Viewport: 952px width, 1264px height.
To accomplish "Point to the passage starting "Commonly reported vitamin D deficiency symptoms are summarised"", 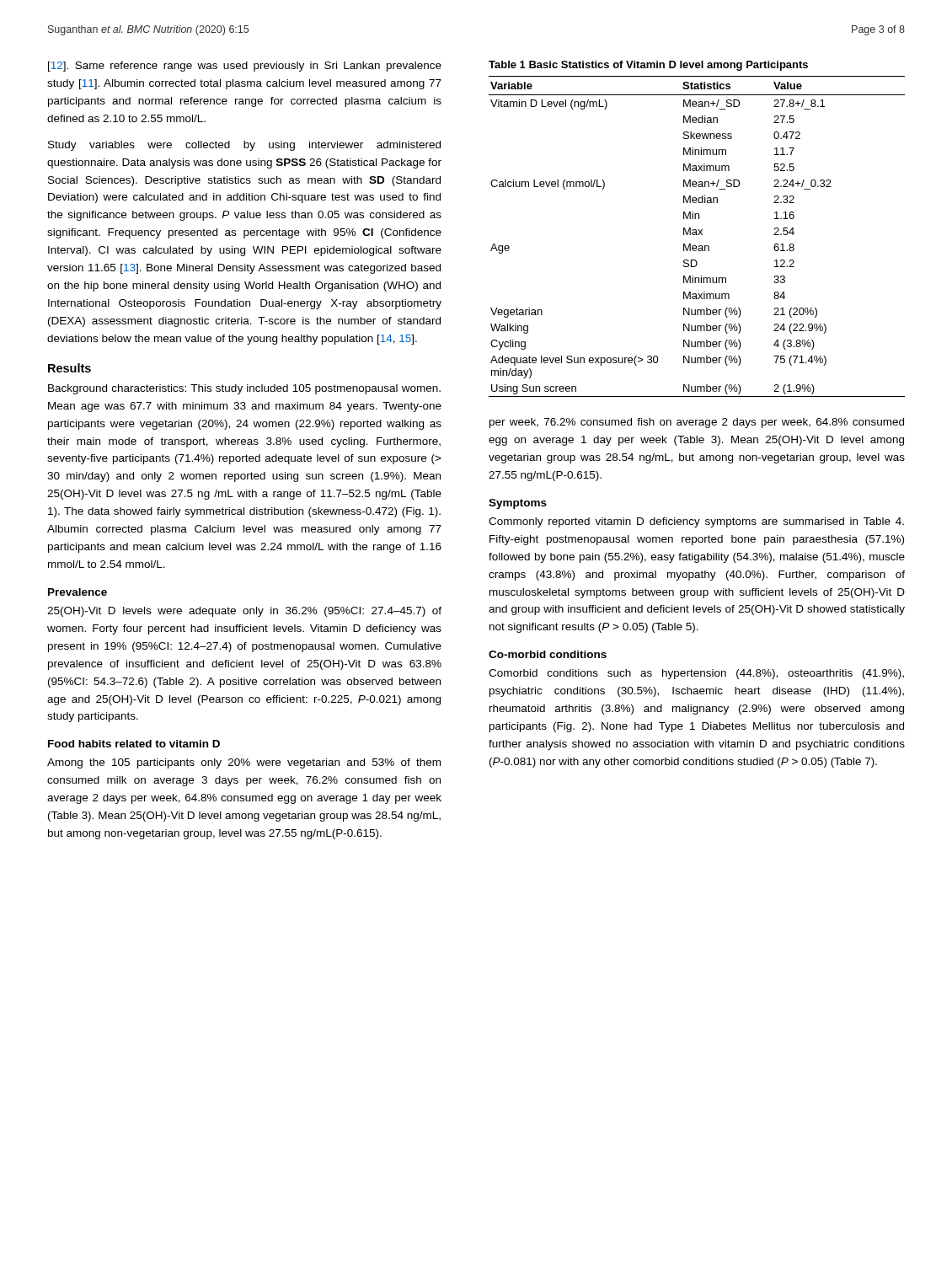I will click(697, 574).
